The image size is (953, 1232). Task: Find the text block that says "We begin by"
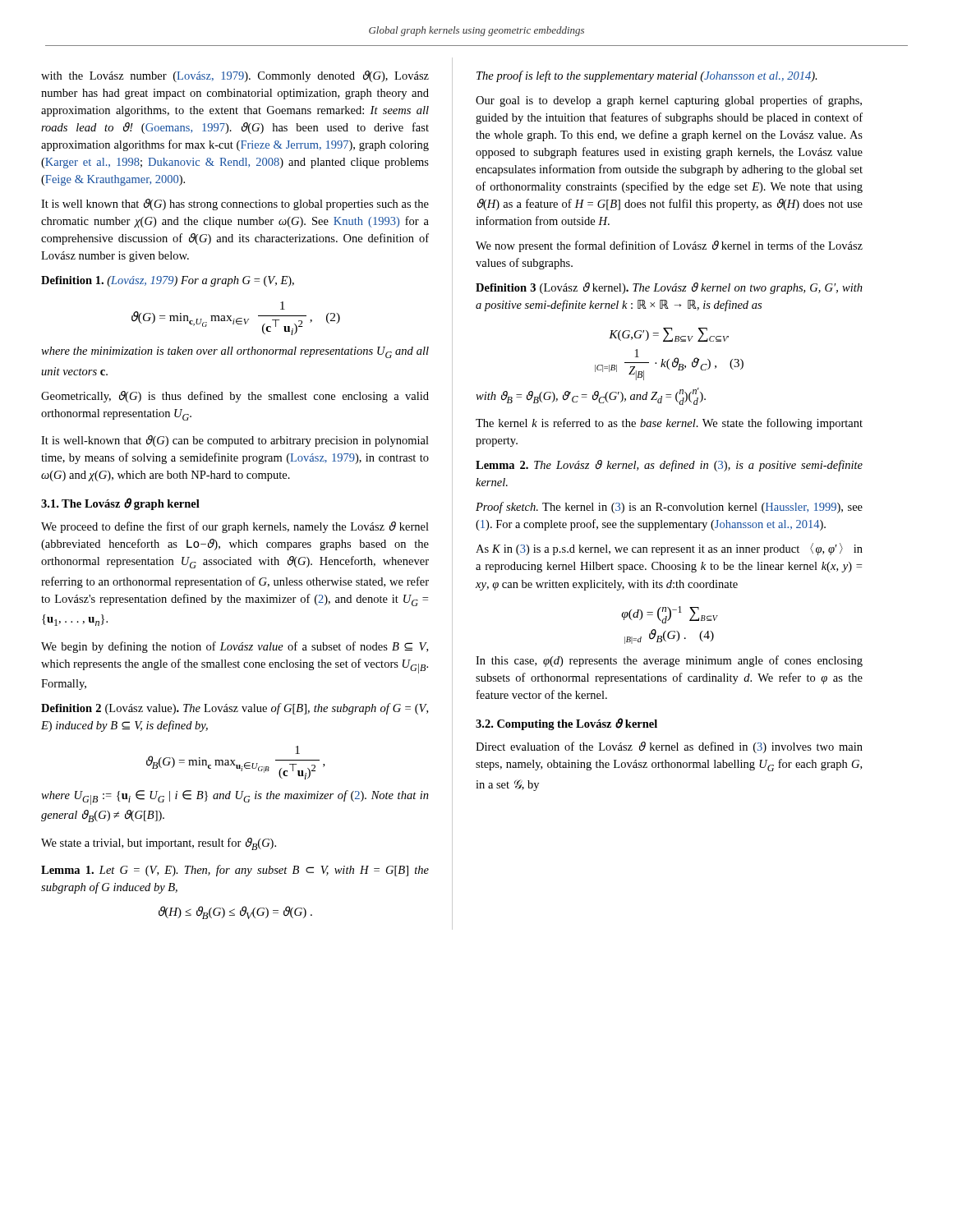(x=235, y=665)
